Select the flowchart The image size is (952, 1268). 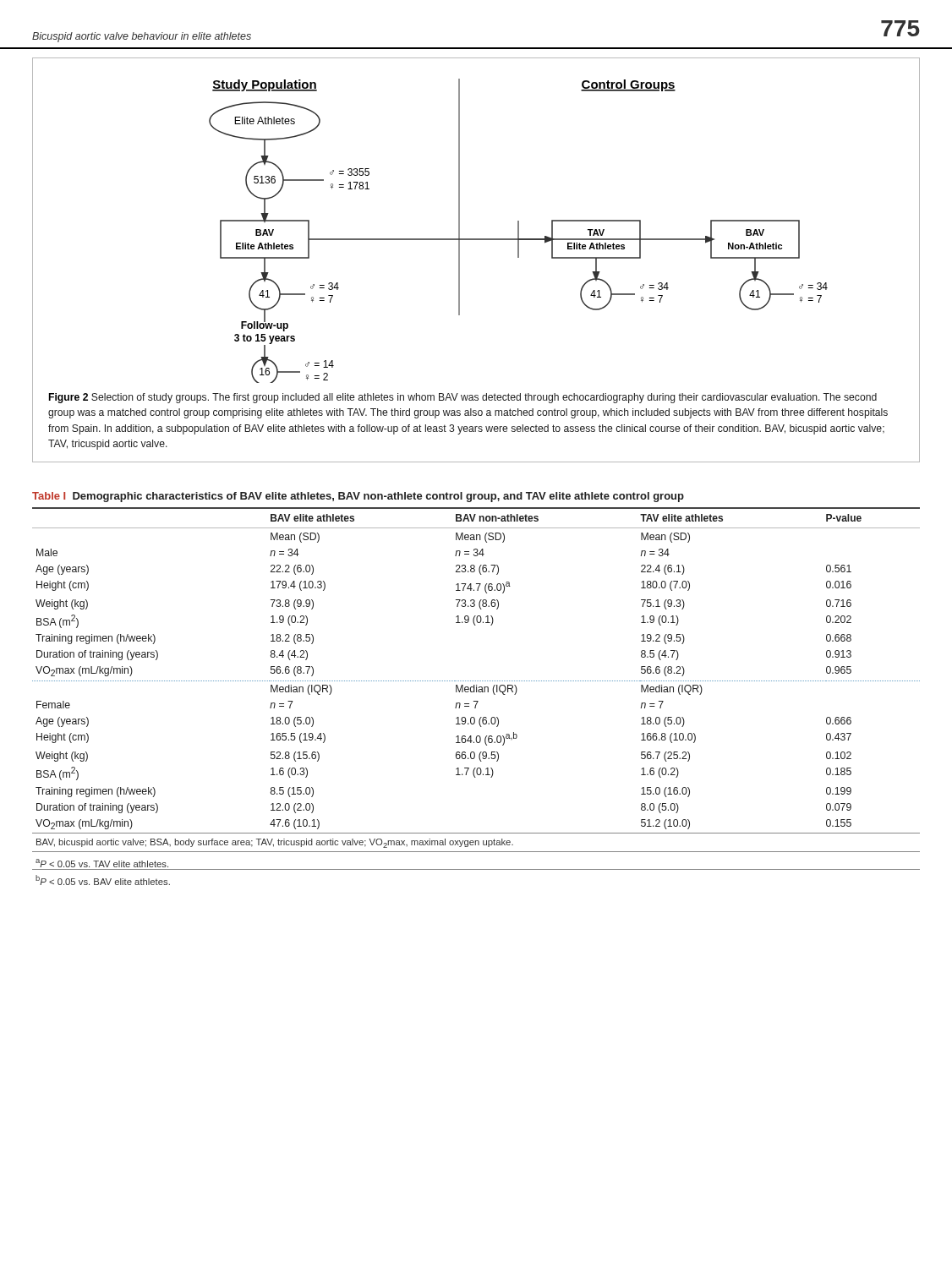point(476,260)
